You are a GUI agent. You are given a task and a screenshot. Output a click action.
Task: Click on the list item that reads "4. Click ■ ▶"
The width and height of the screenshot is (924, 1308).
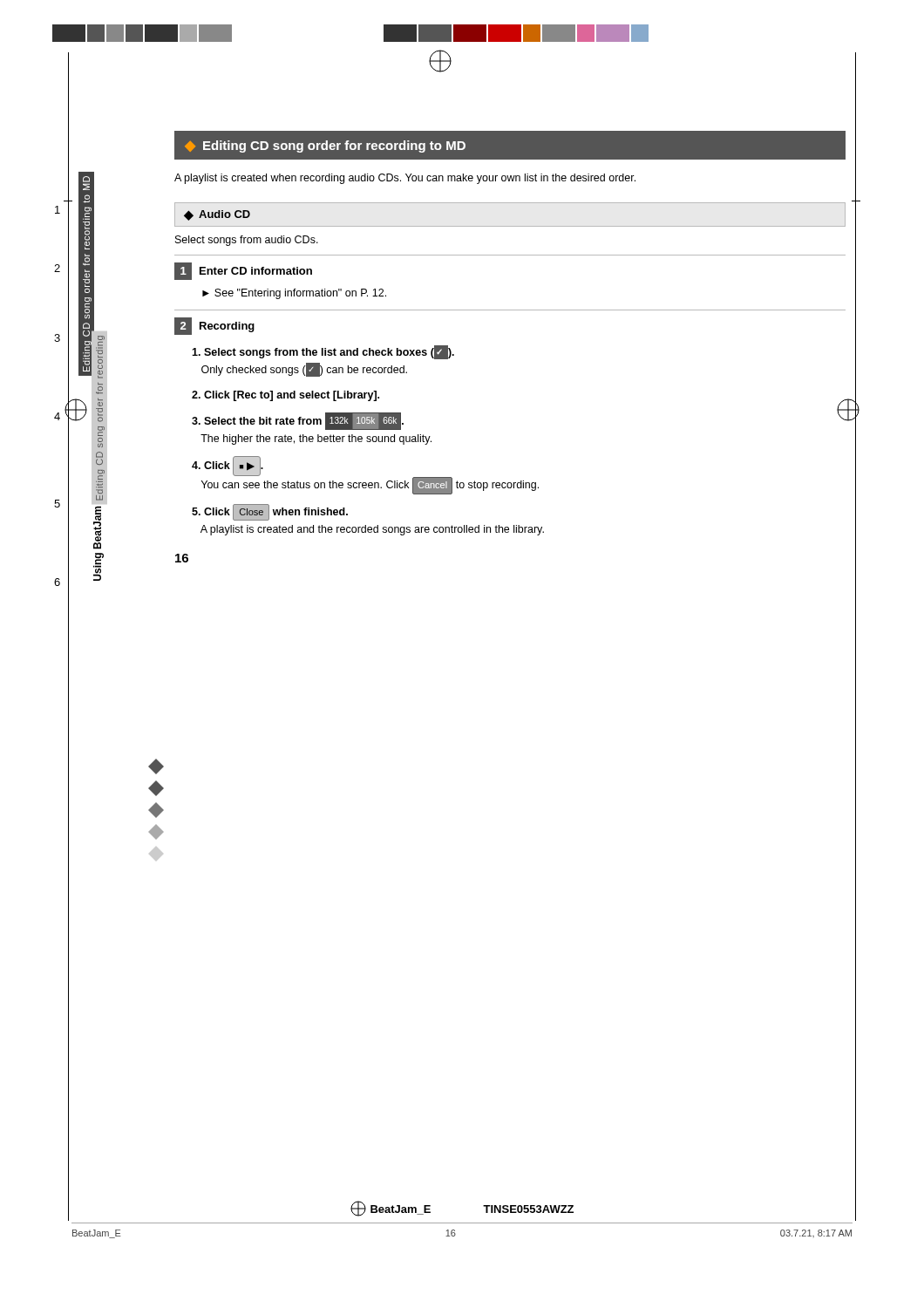pos(366,477)
